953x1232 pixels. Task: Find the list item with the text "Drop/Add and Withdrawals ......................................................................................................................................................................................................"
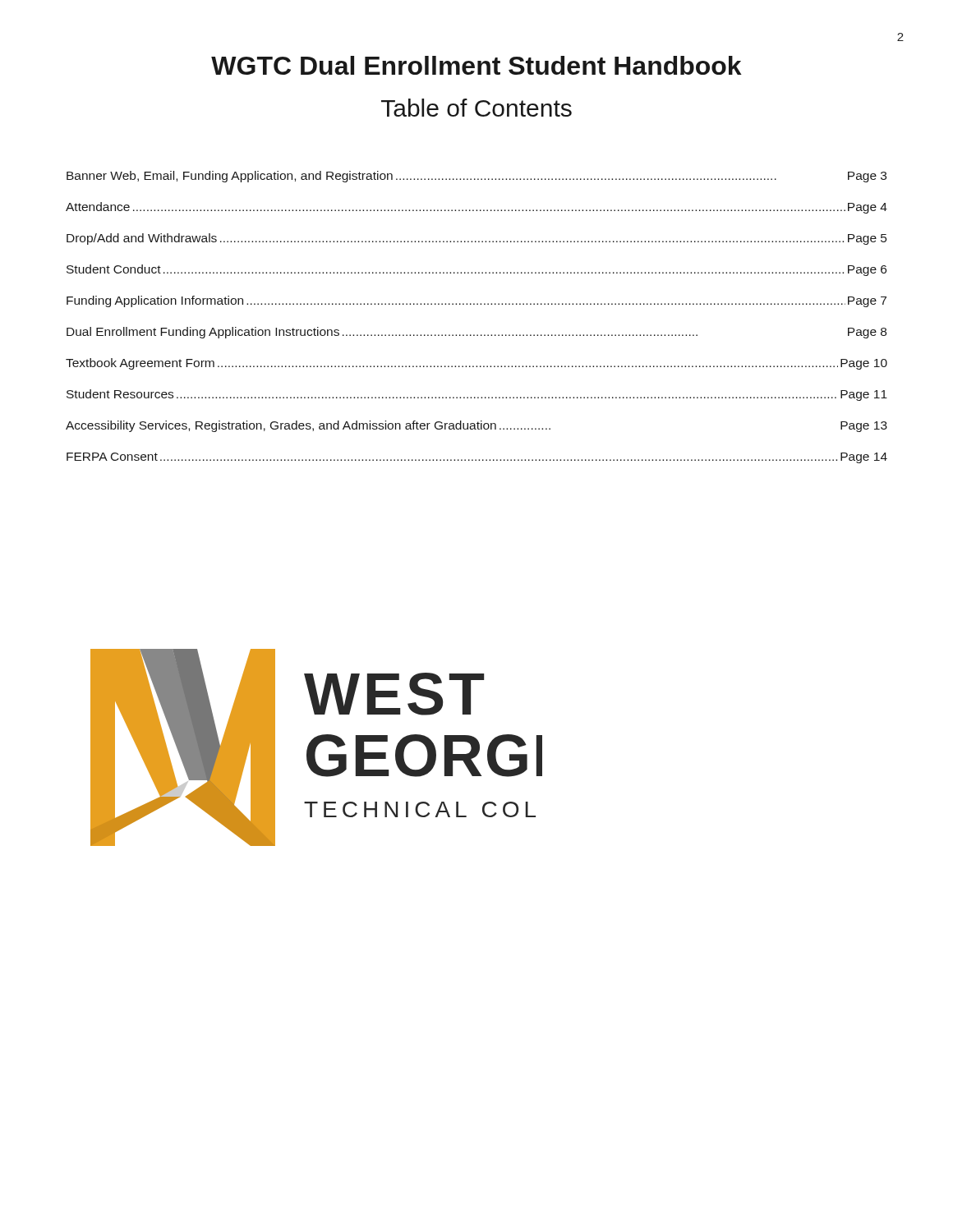pos(476,238)
